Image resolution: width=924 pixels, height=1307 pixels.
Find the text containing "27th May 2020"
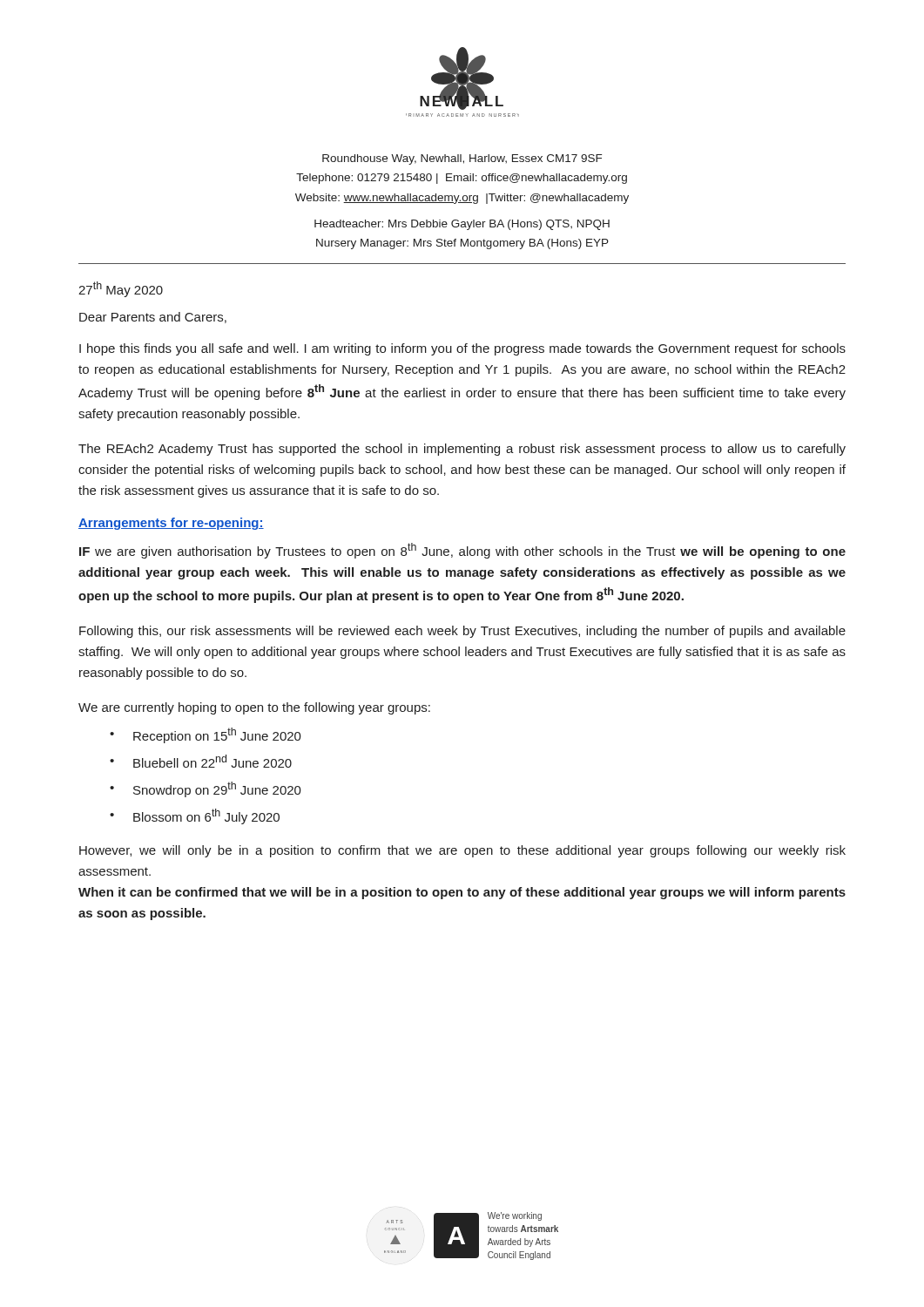[121, 289]
